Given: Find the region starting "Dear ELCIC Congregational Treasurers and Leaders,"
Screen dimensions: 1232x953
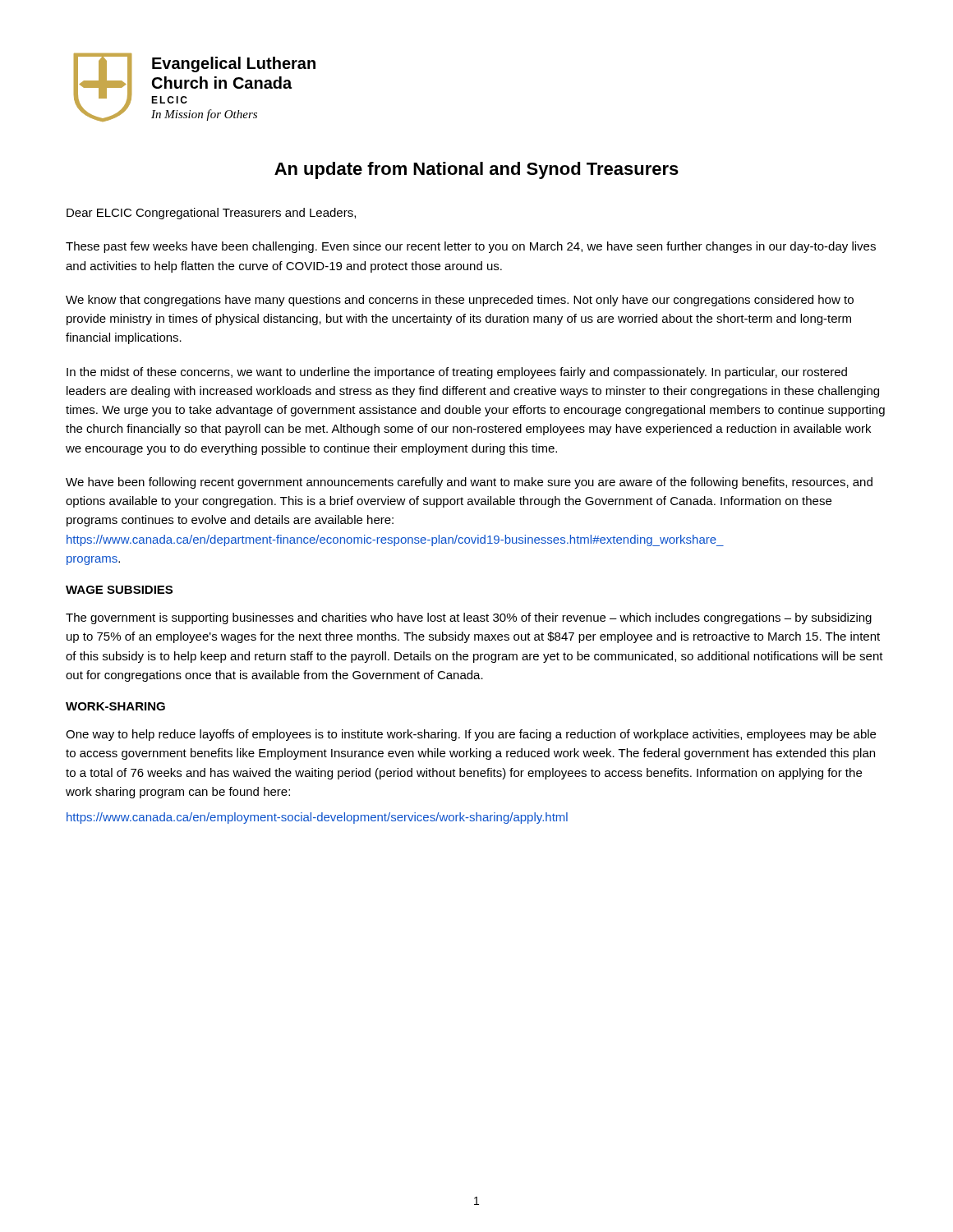Looking at the screenshot, I should click(211, 212).
